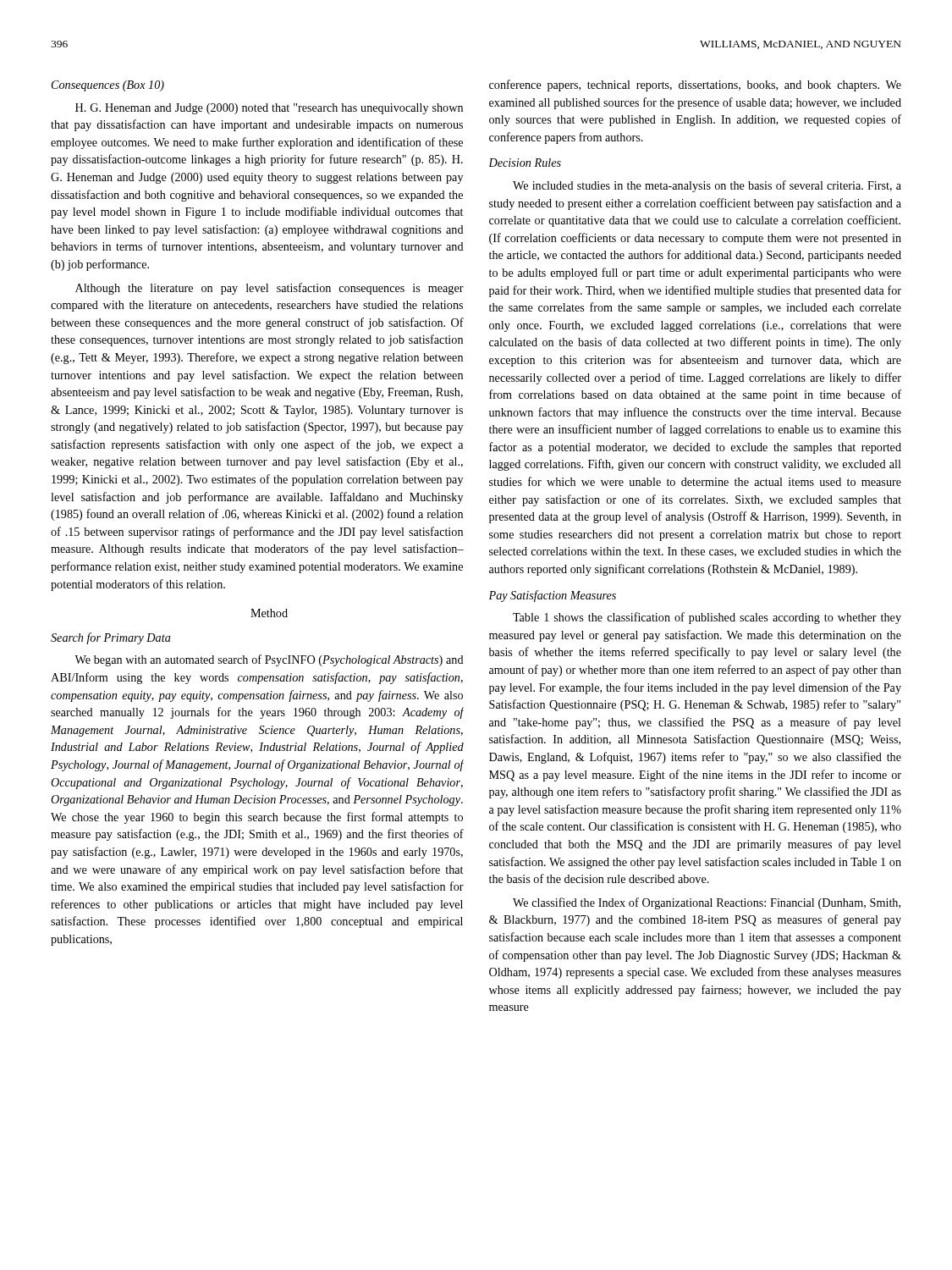Viewport: 952px width, 1270px height.
Task: Find the text block that reads "We began with"
Action: (257, 800)
